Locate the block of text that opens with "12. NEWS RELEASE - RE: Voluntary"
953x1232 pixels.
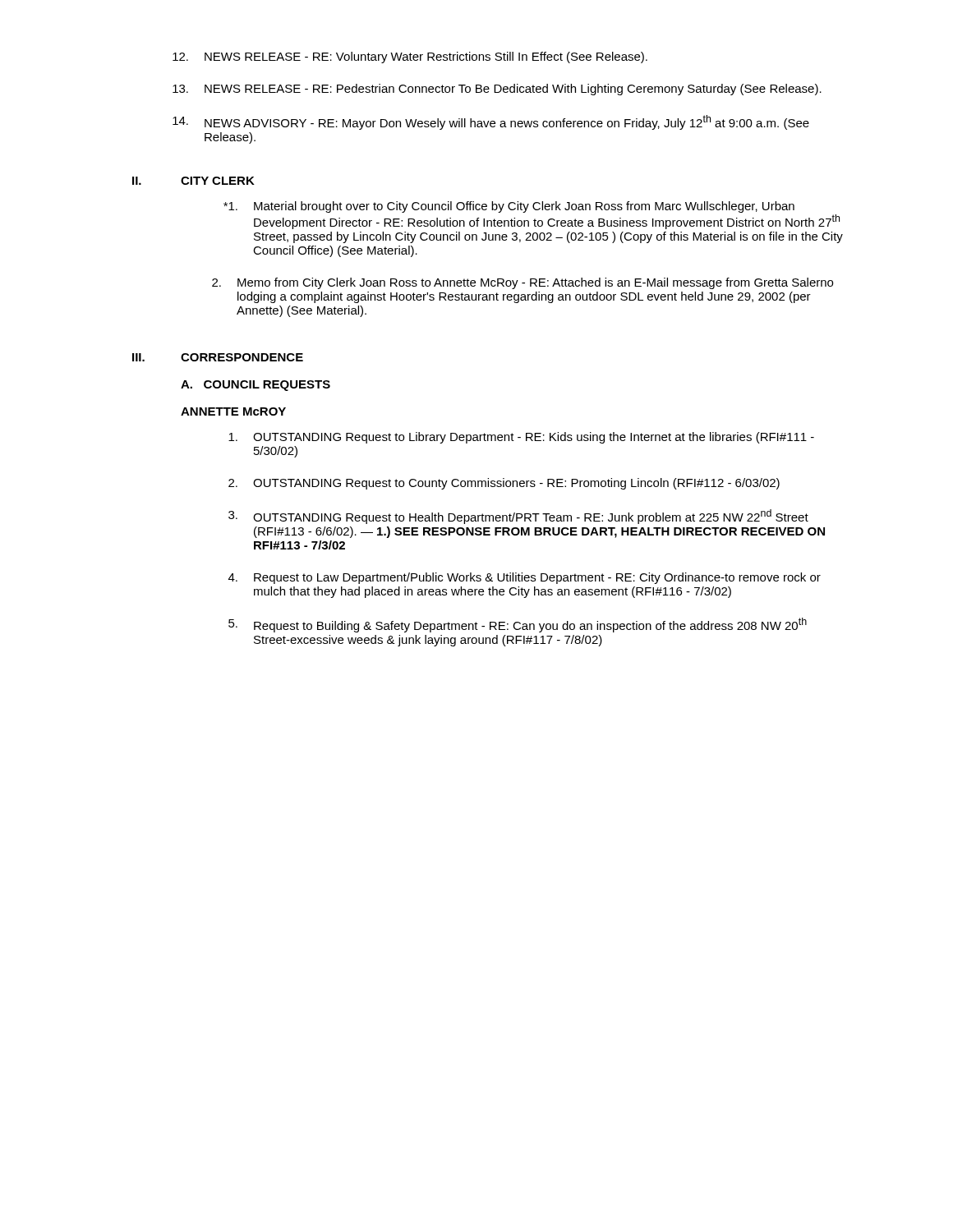pyautogui.click(x=489, y=56)
